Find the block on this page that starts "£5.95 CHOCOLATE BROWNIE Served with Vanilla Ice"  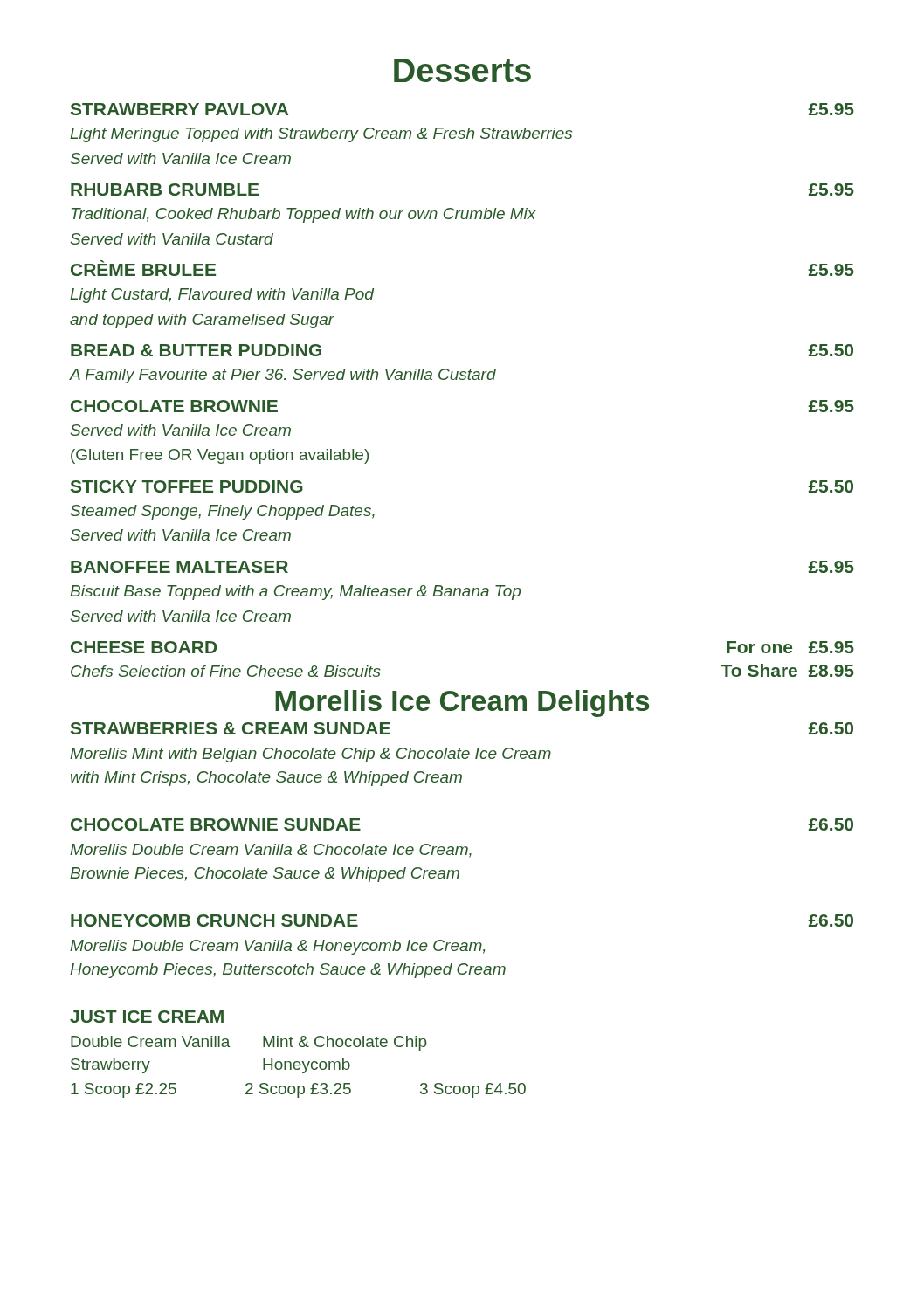click(179, 406)
